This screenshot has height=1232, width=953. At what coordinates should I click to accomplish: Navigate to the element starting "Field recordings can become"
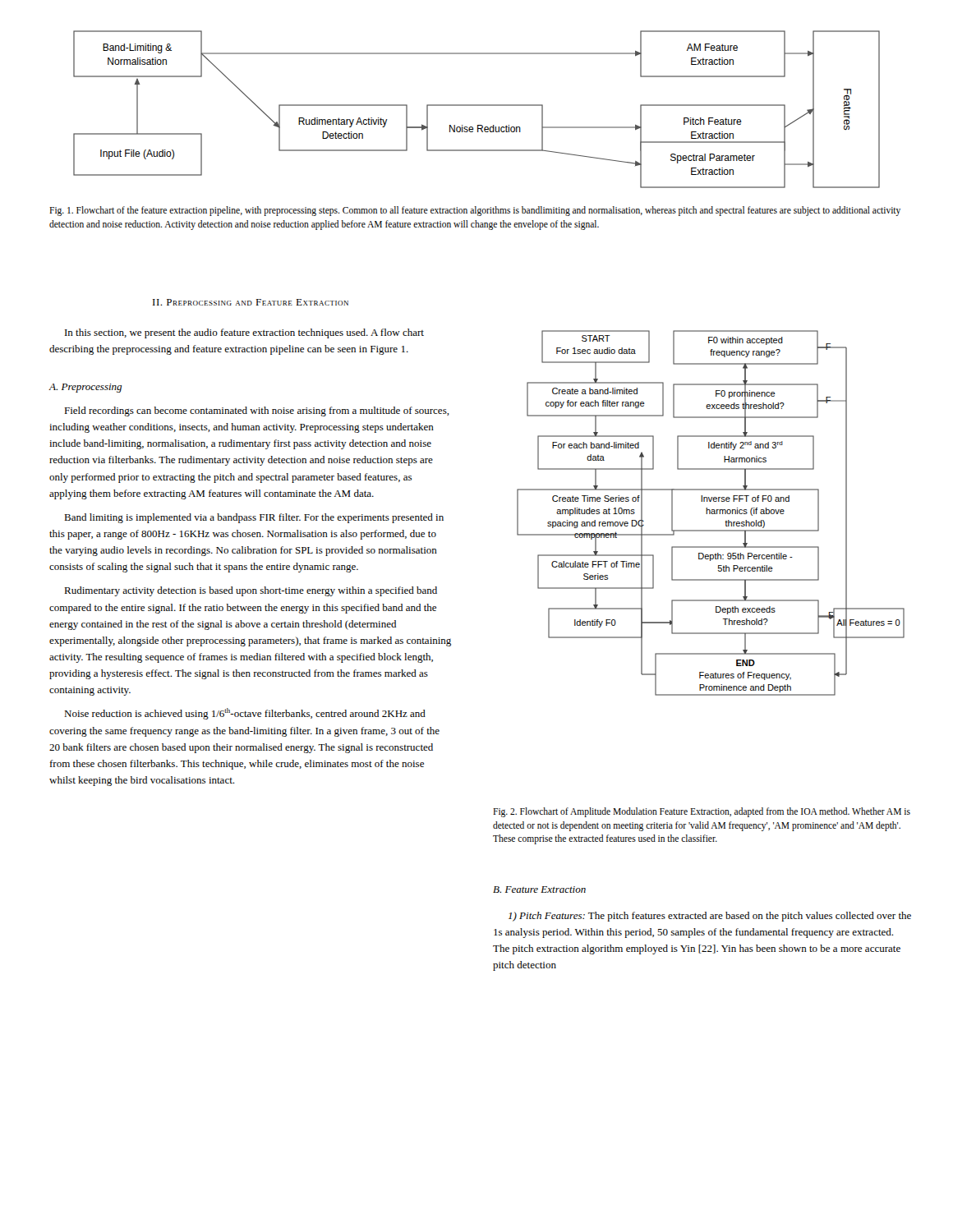pyautogui.click(x=251, y=596)
